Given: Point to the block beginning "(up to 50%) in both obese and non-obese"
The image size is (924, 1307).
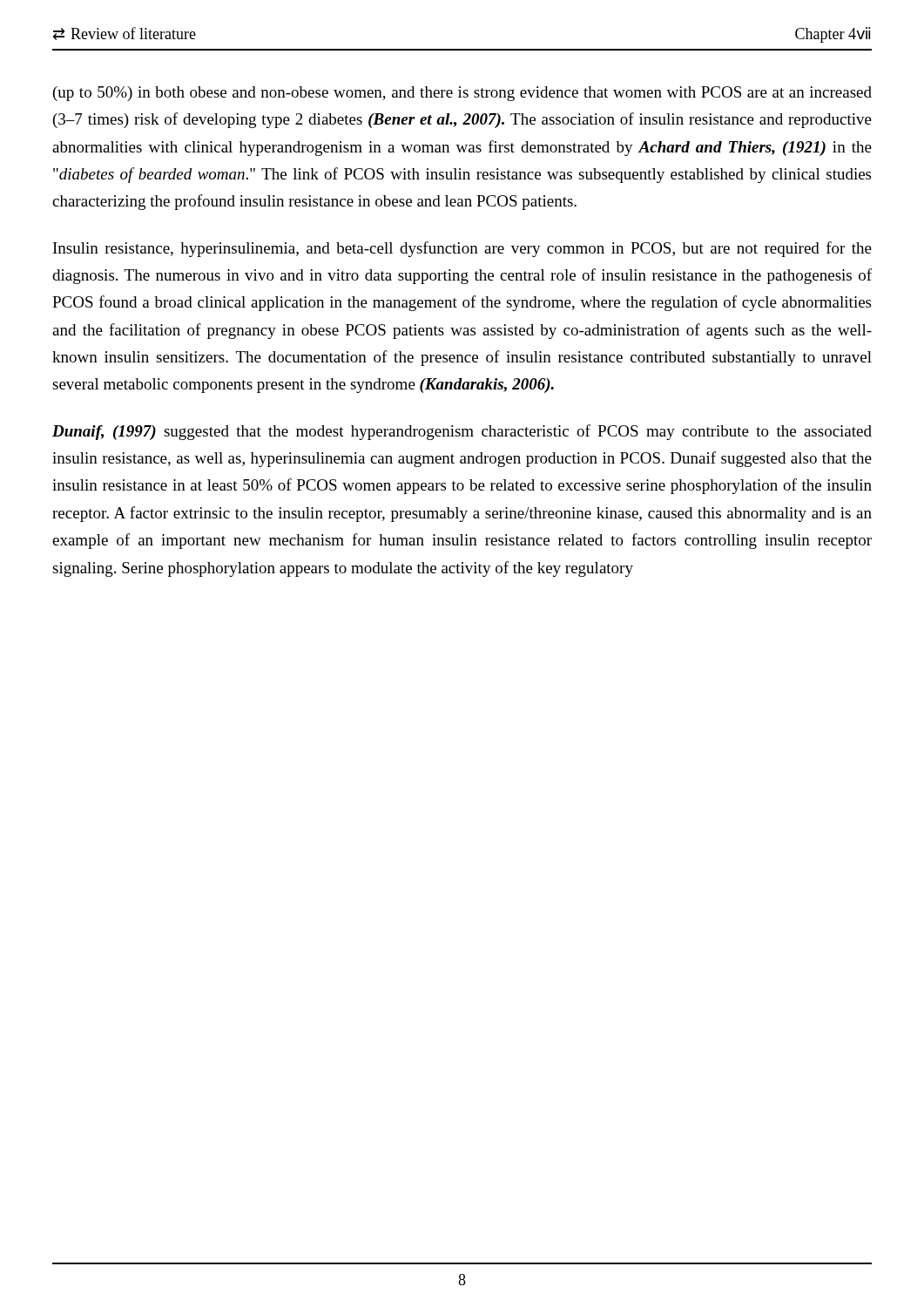Looking at the screenshot, I should tap(462, 147).
